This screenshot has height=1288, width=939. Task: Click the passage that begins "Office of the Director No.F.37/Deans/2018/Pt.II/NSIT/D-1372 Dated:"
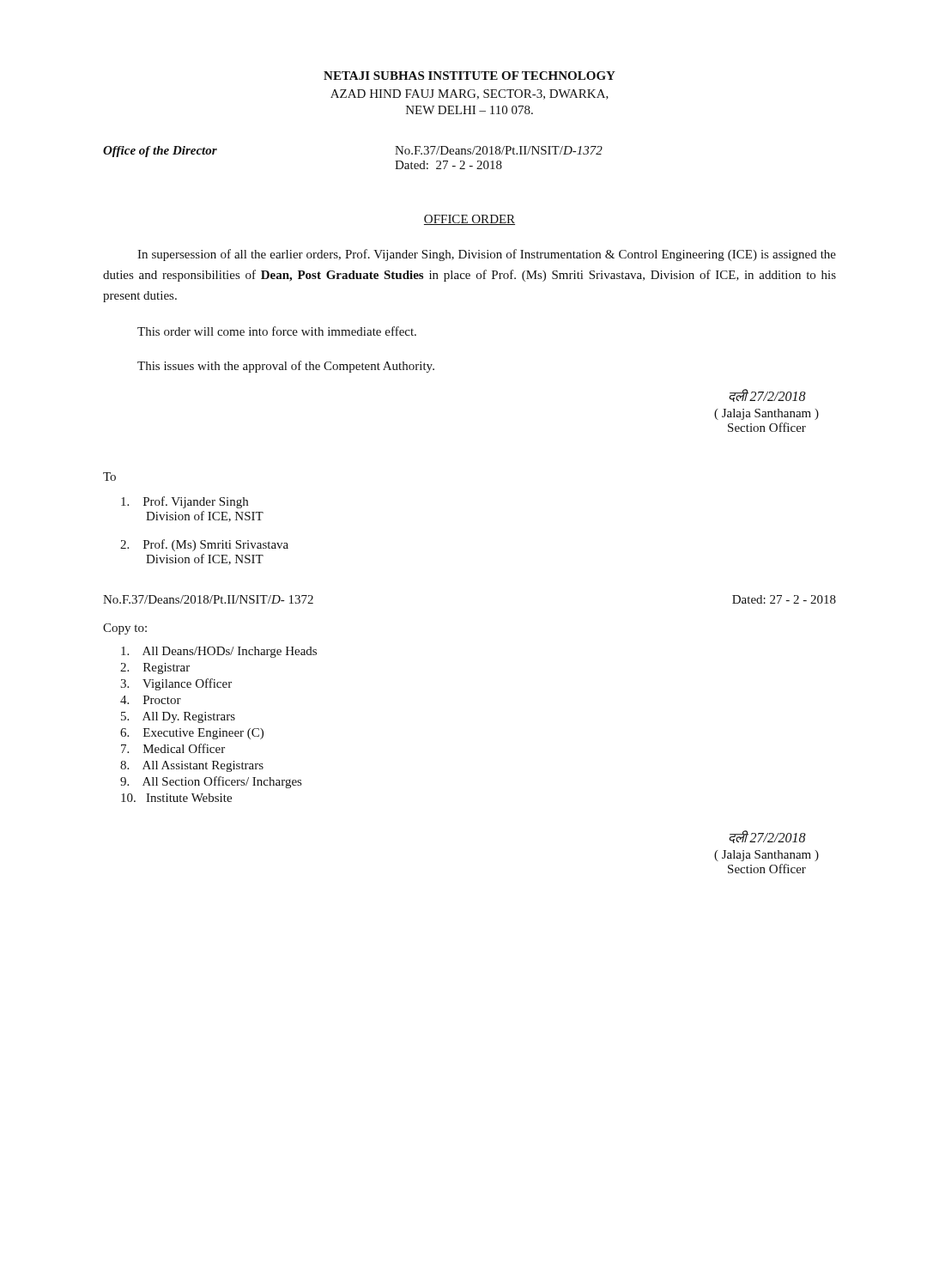coord(158,152)
